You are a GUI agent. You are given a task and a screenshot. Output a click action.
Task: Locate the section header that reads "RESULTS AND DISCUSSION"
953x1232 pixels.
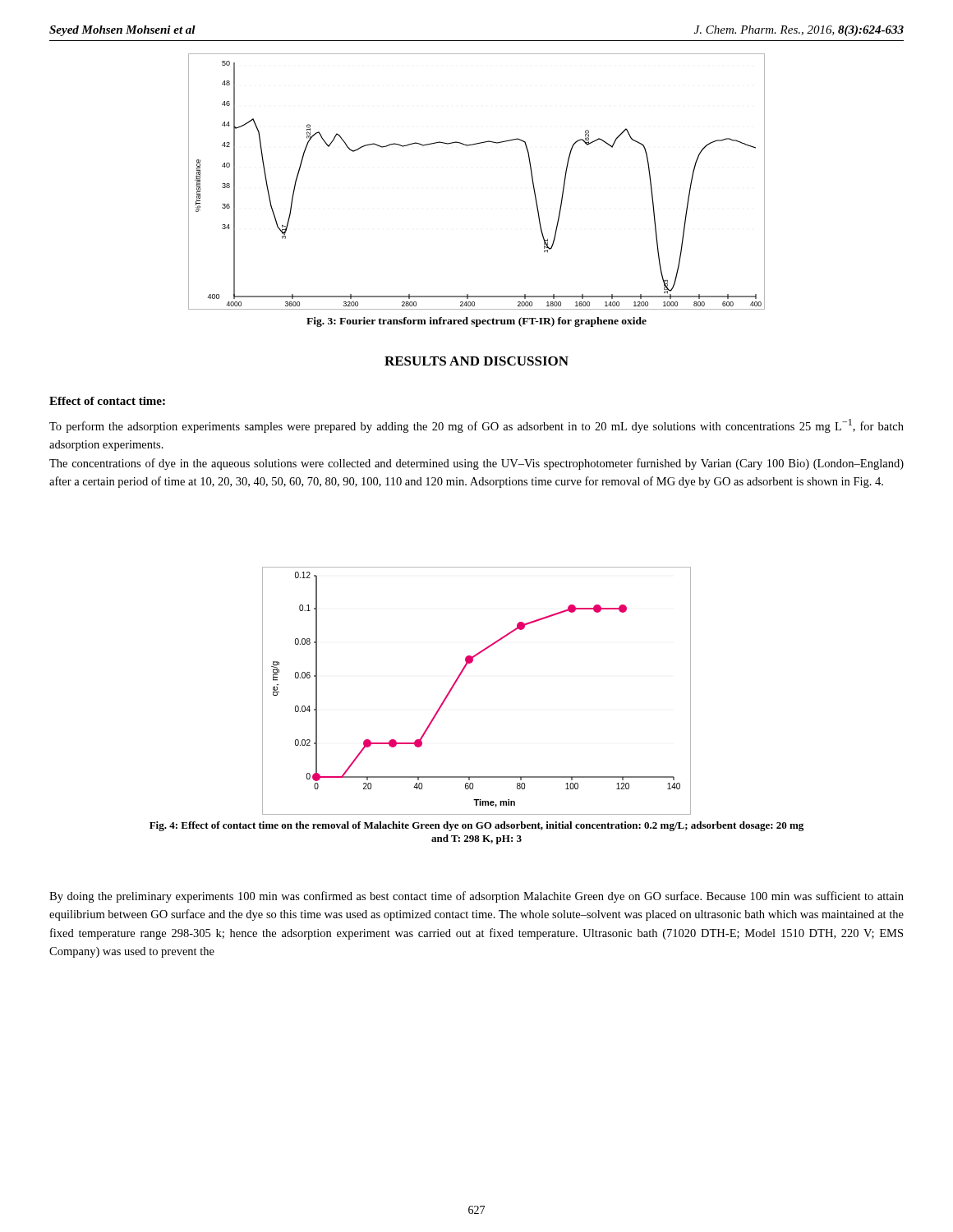coord(476,361)
